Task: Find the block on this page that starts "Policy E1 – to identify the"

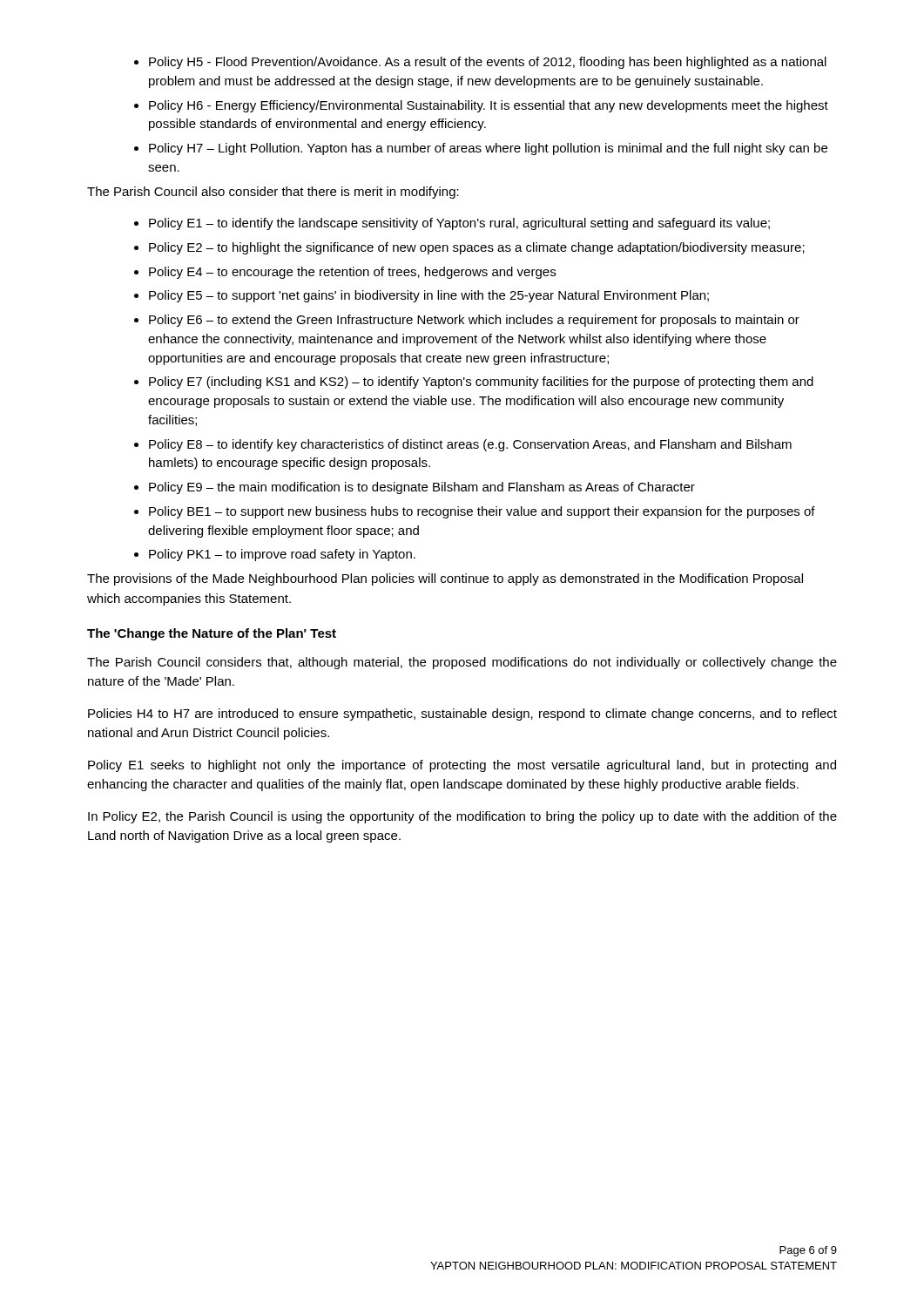Action: click(x=492, y=223)
